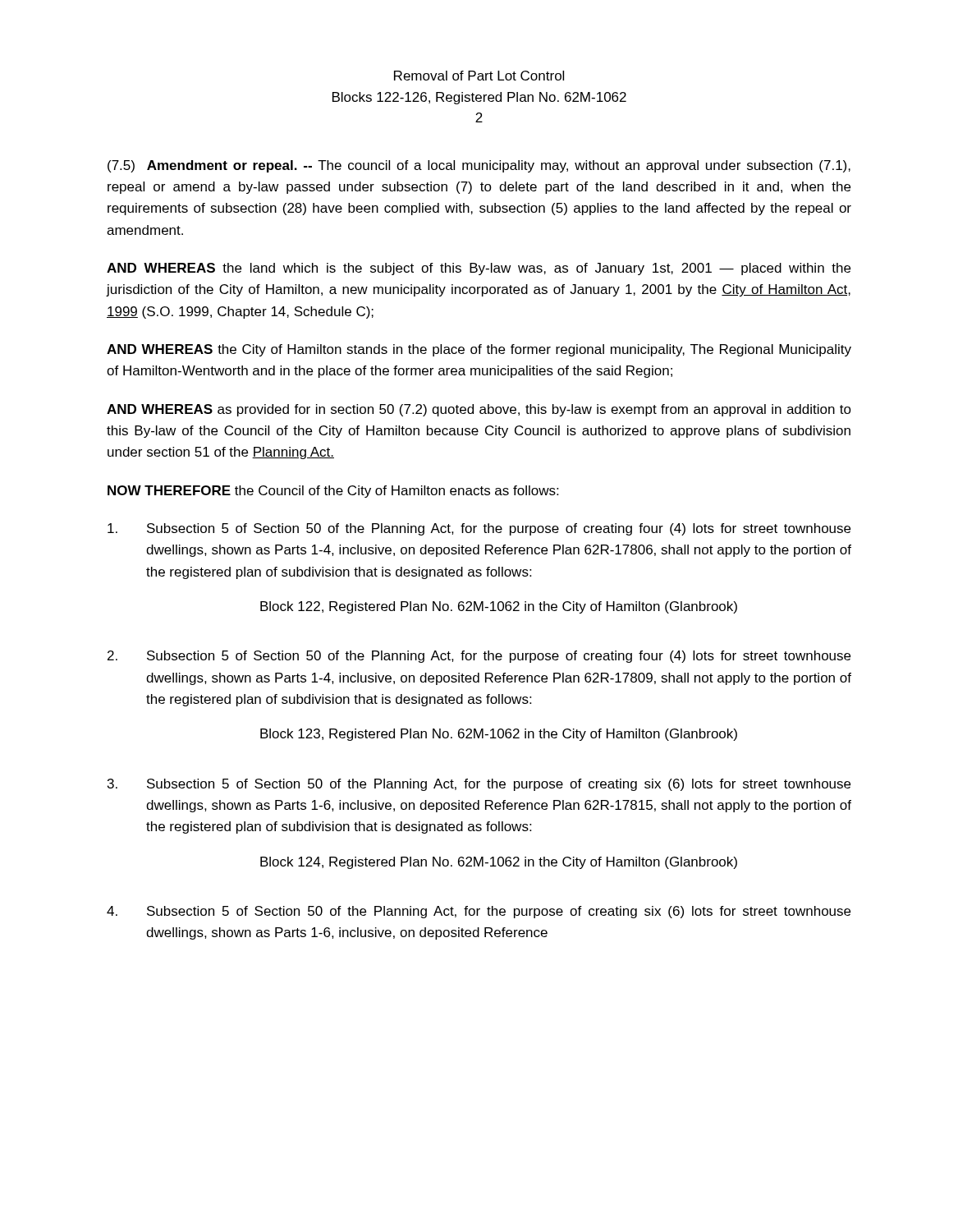The width and height of the screenshot is (958, 1232).
Task: Point to the block beginning "4. Subsection 5 of Section 50 of"
Action: [x=479, y=923]
